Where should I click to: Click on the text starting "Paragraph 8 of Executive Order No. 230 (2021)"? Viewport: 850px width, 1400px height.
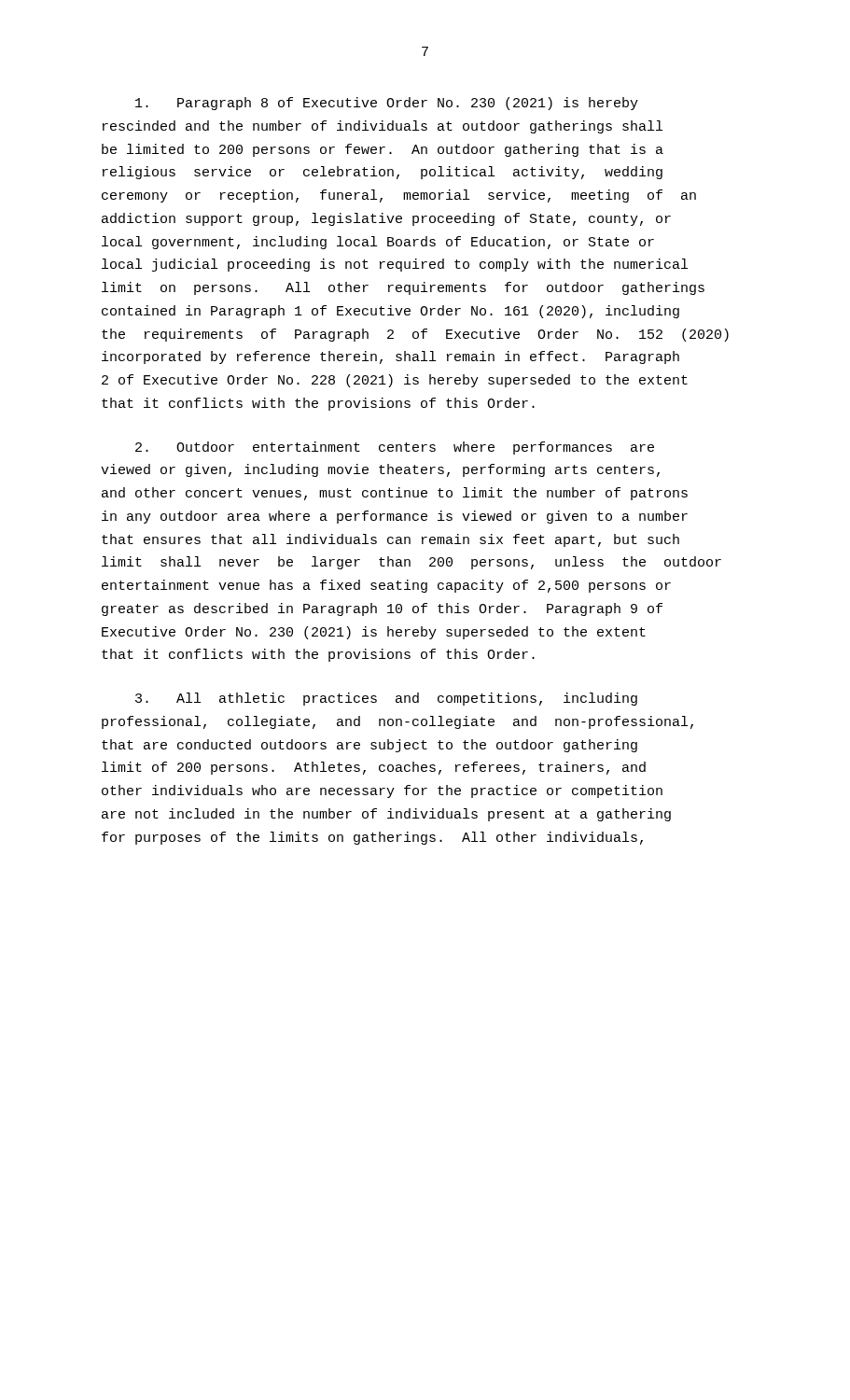tap(416, 254)
